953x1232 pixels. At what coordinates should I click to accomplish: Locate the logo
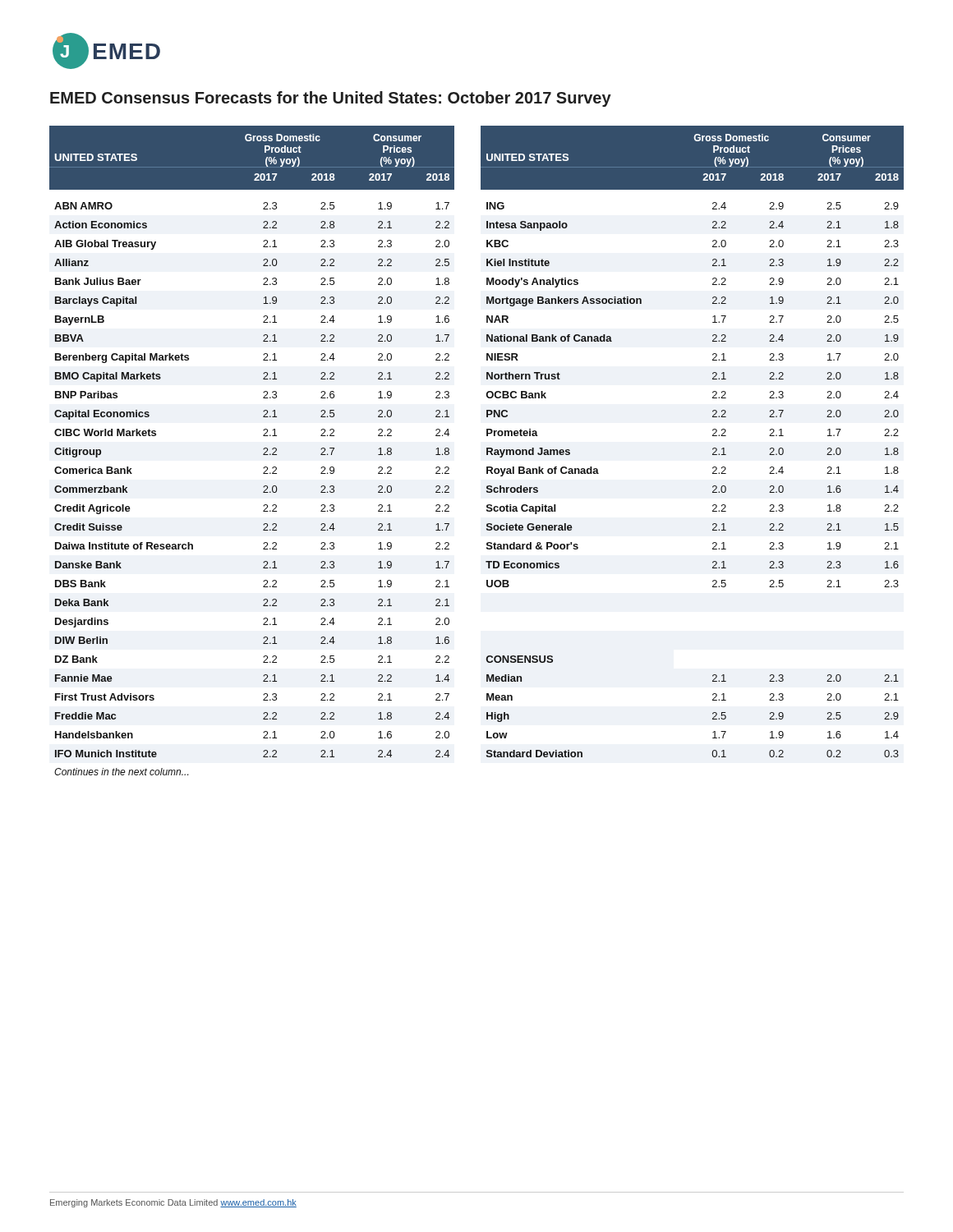tap(476, 51)
